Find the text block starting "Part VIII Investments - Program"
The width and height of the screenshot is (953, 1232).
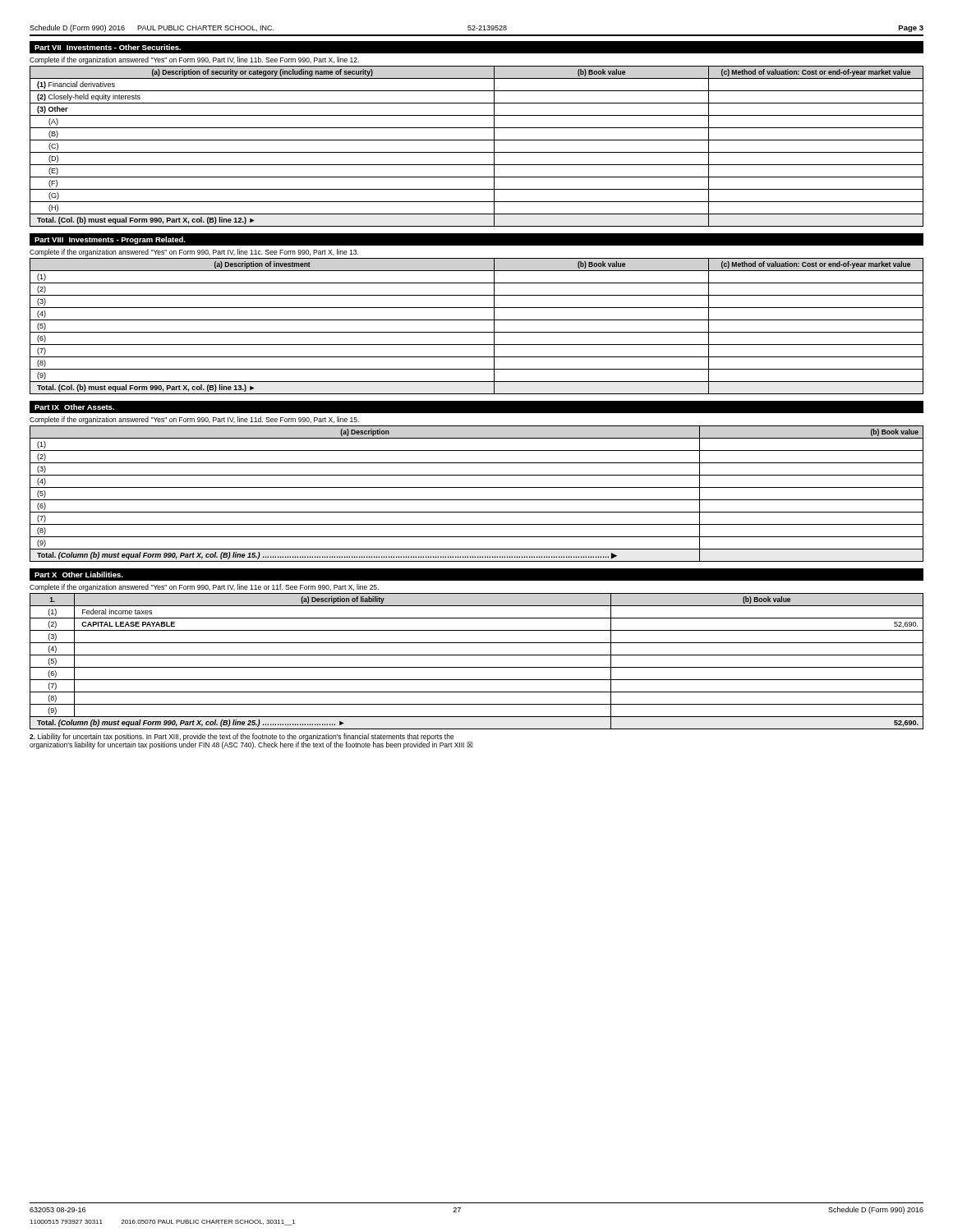pos(110,239)
